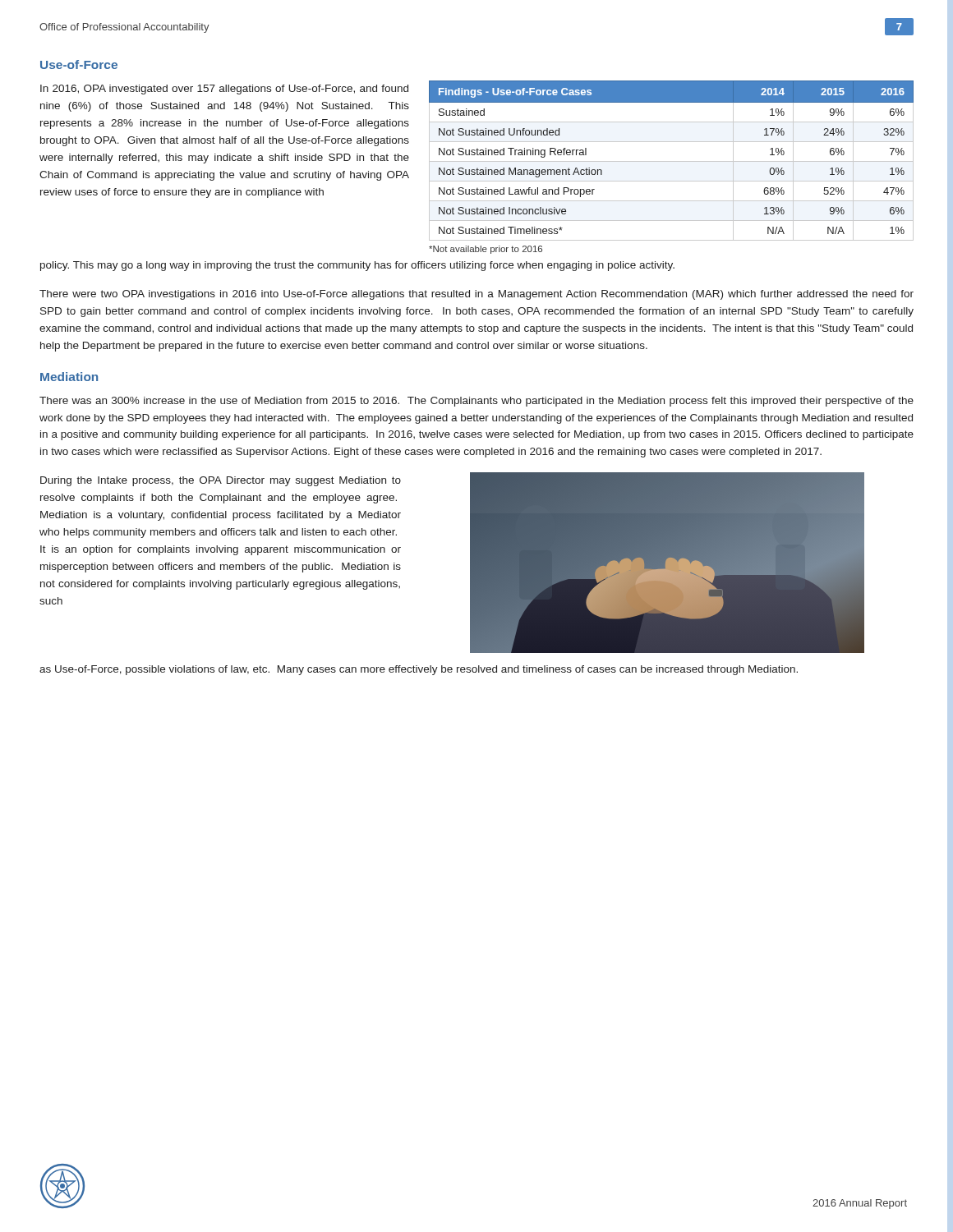
Task: Locate the table with the text "Findings - Use-of-Force Cases"
Action: 671,167
